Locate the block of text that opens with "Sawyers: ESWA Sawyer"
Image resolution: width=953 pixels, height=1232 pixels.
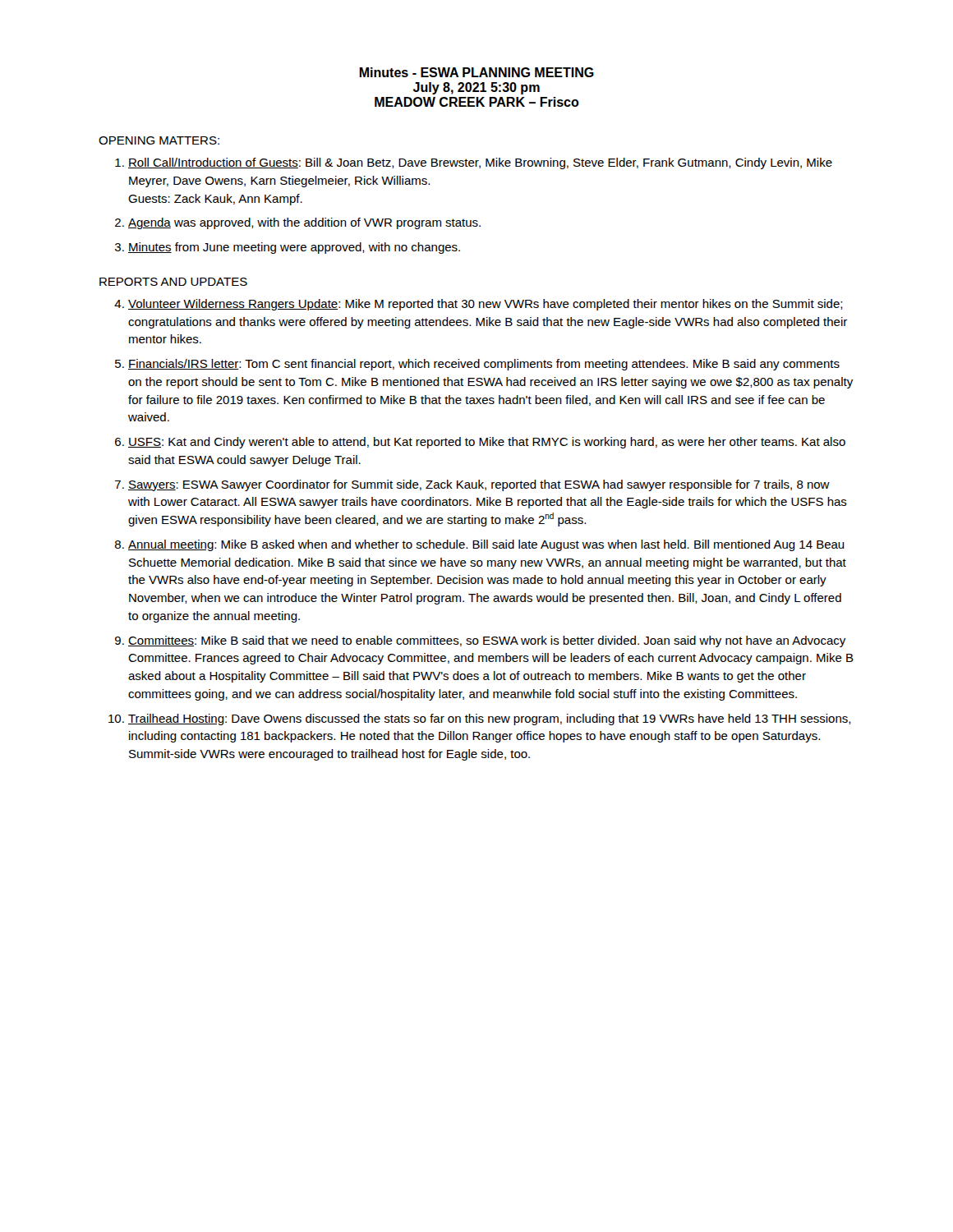(491, 502)
